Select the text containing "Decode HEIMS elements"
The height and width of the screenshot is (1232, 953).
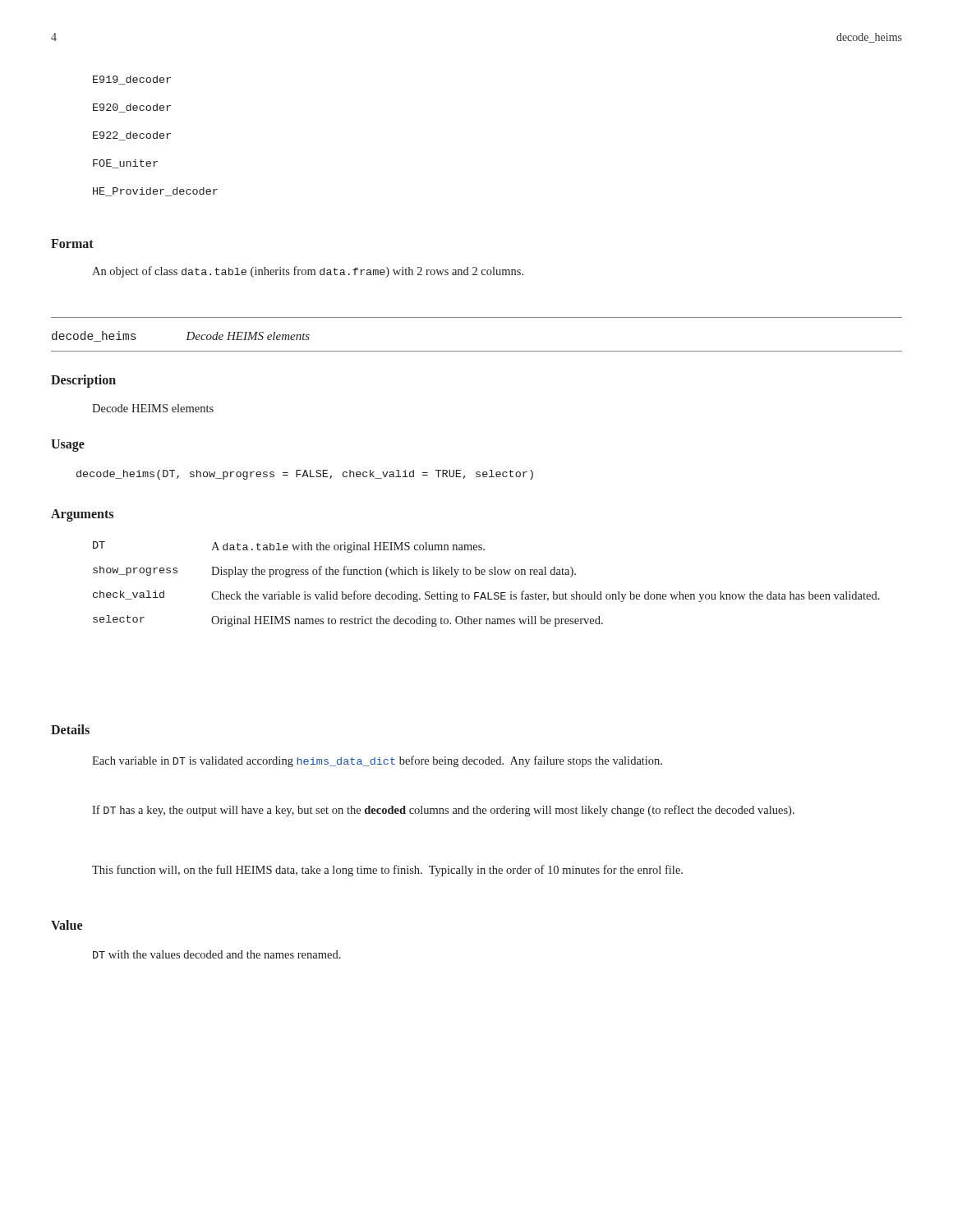(x=153, y=408)
